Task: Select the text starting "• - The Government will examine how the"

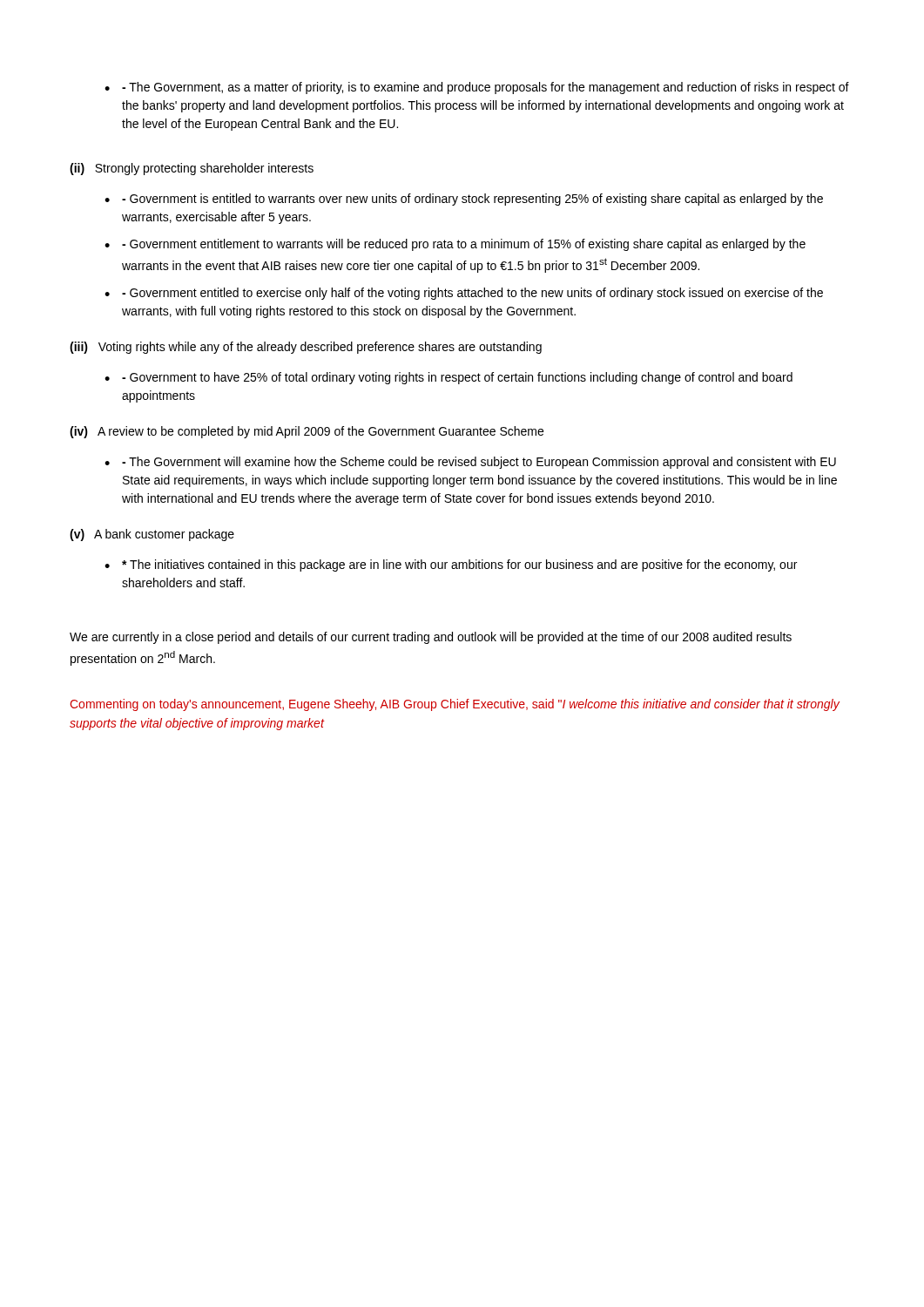Action: pyautogui.click(x=479, y=480)
